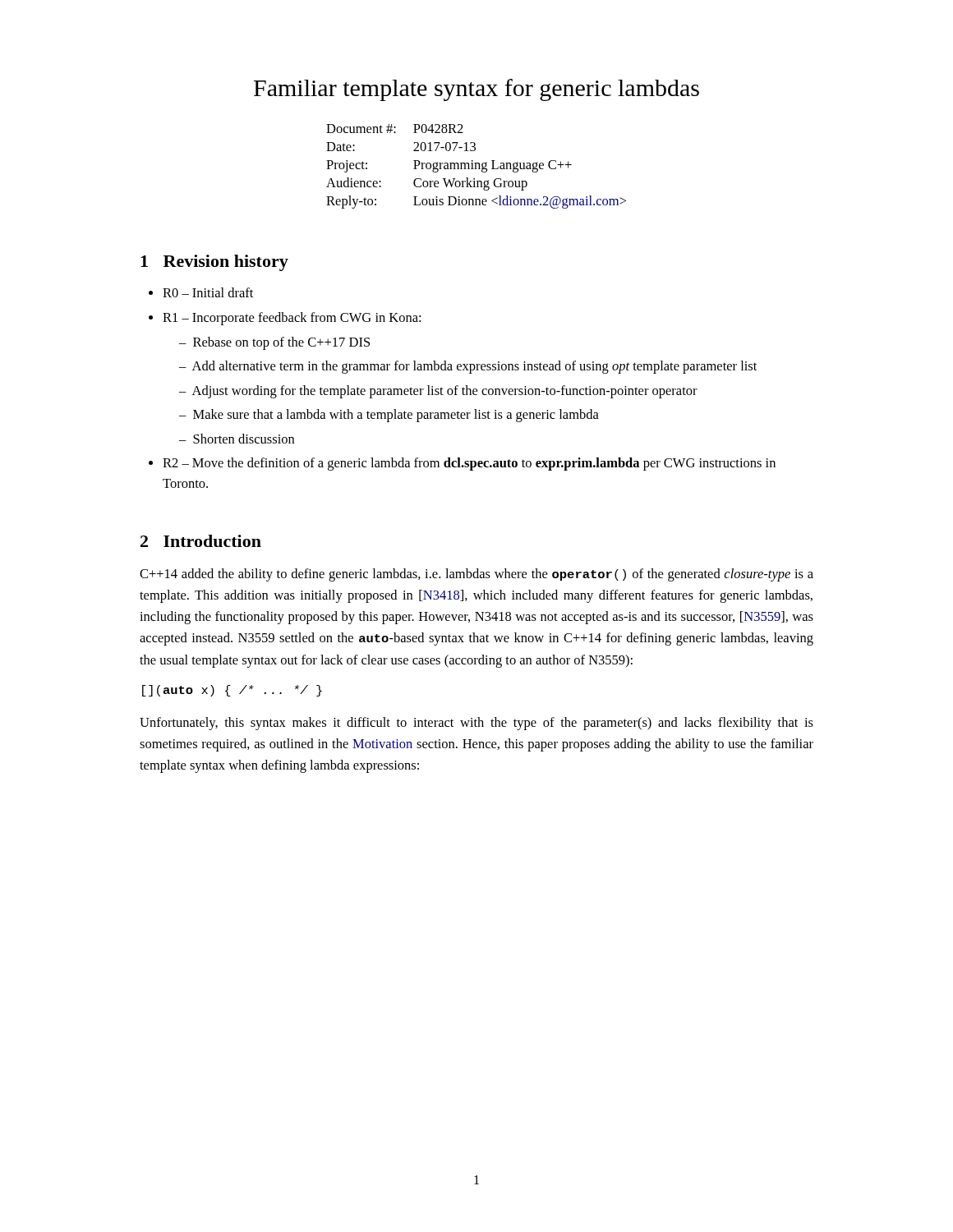Find the title that reads "Familiar template syntax for"
The height and width of the screenshot is (1232, 953).
476,142
